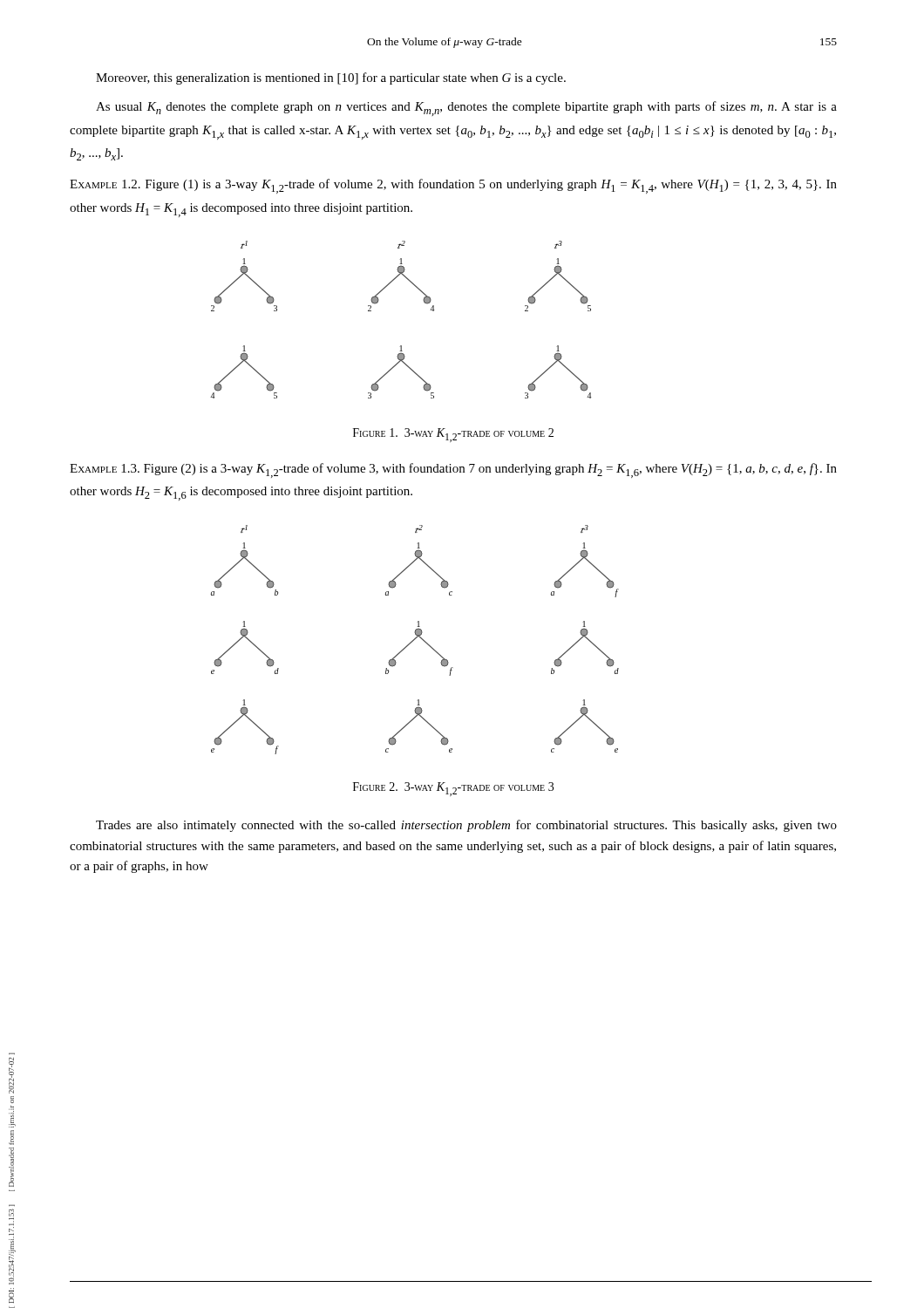Find the text block that reads "Example 1.3. Figure (2) is a 3-way"
924x1308 pixels.
pos(453,482)
